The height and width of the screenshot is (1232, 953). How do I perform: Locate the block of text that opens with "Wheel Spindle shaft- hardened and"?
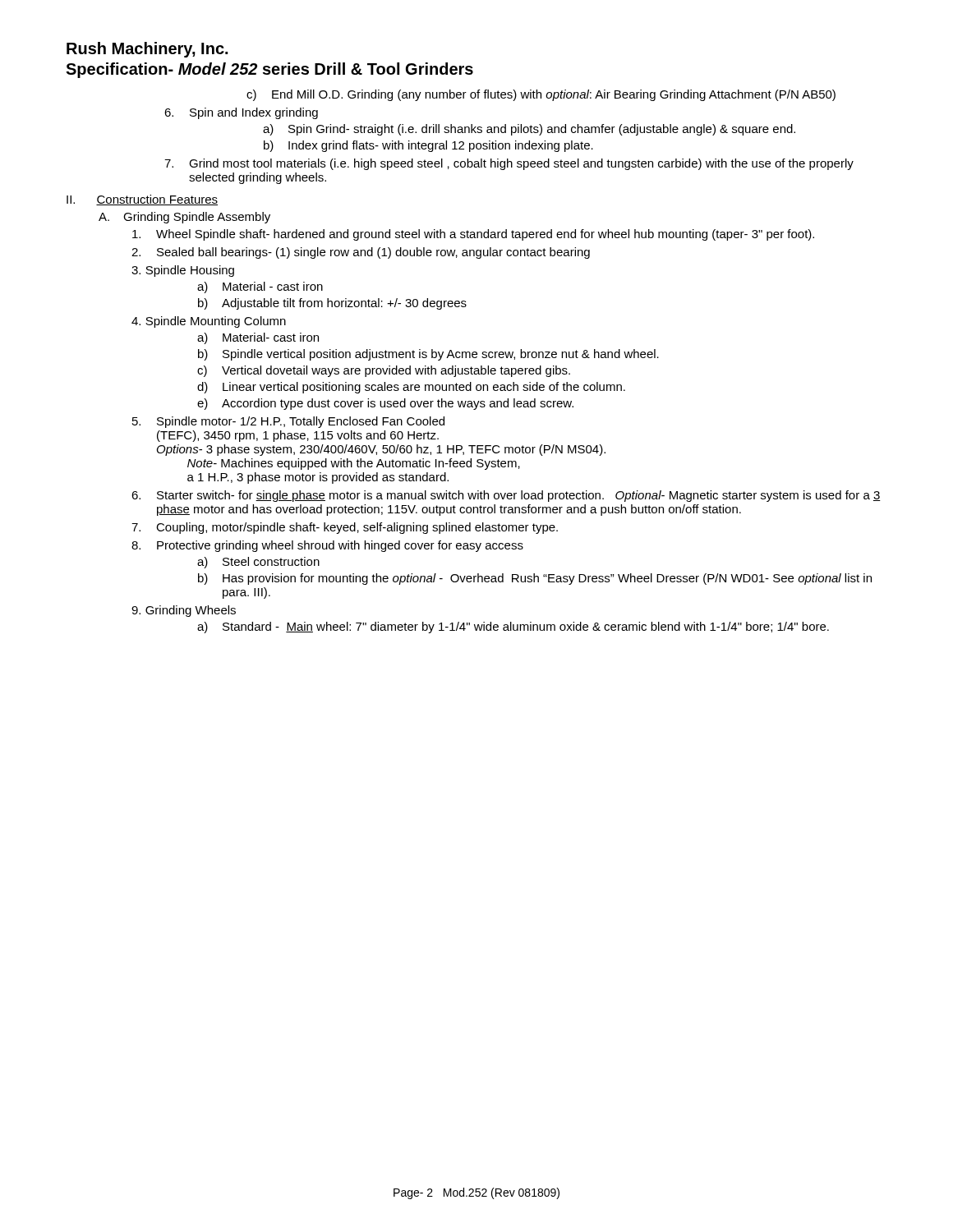click(x=509, y=234)
